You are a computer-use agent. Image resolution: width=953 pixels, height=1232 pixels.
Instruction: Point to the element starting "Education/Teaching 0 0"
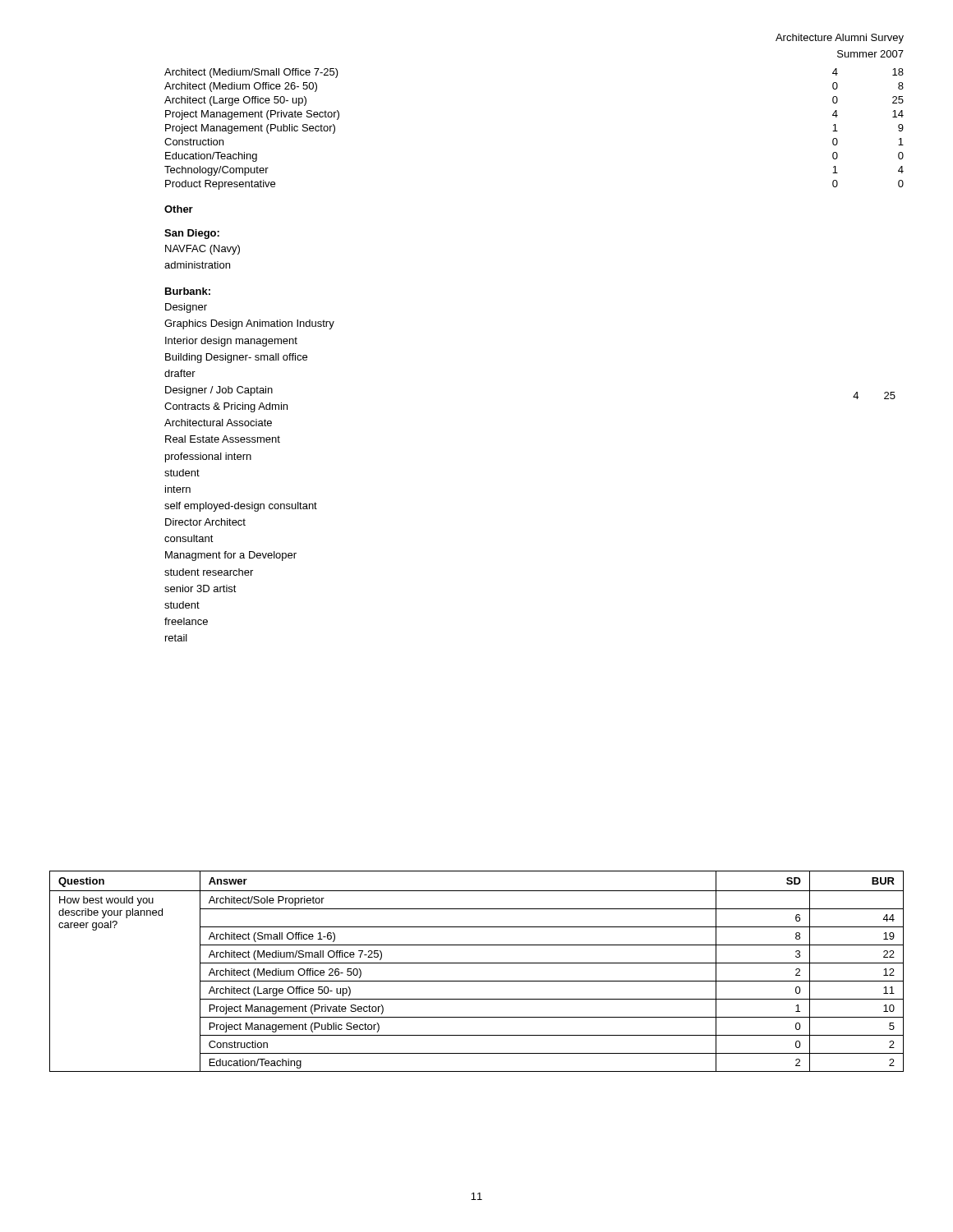[207, 156]
